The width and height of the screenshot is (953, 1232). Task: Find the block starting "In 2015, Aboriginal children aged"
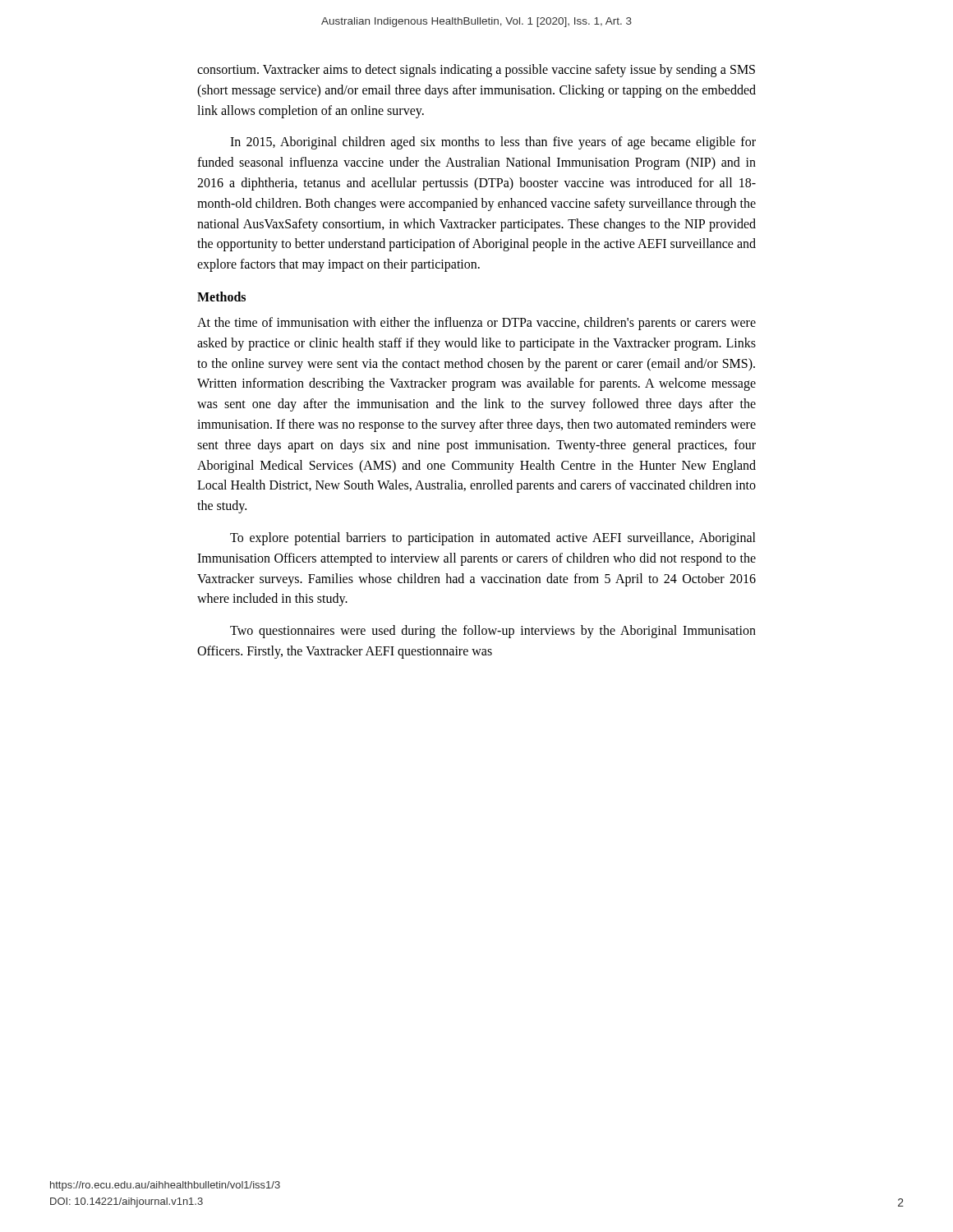tap(476, 204)
